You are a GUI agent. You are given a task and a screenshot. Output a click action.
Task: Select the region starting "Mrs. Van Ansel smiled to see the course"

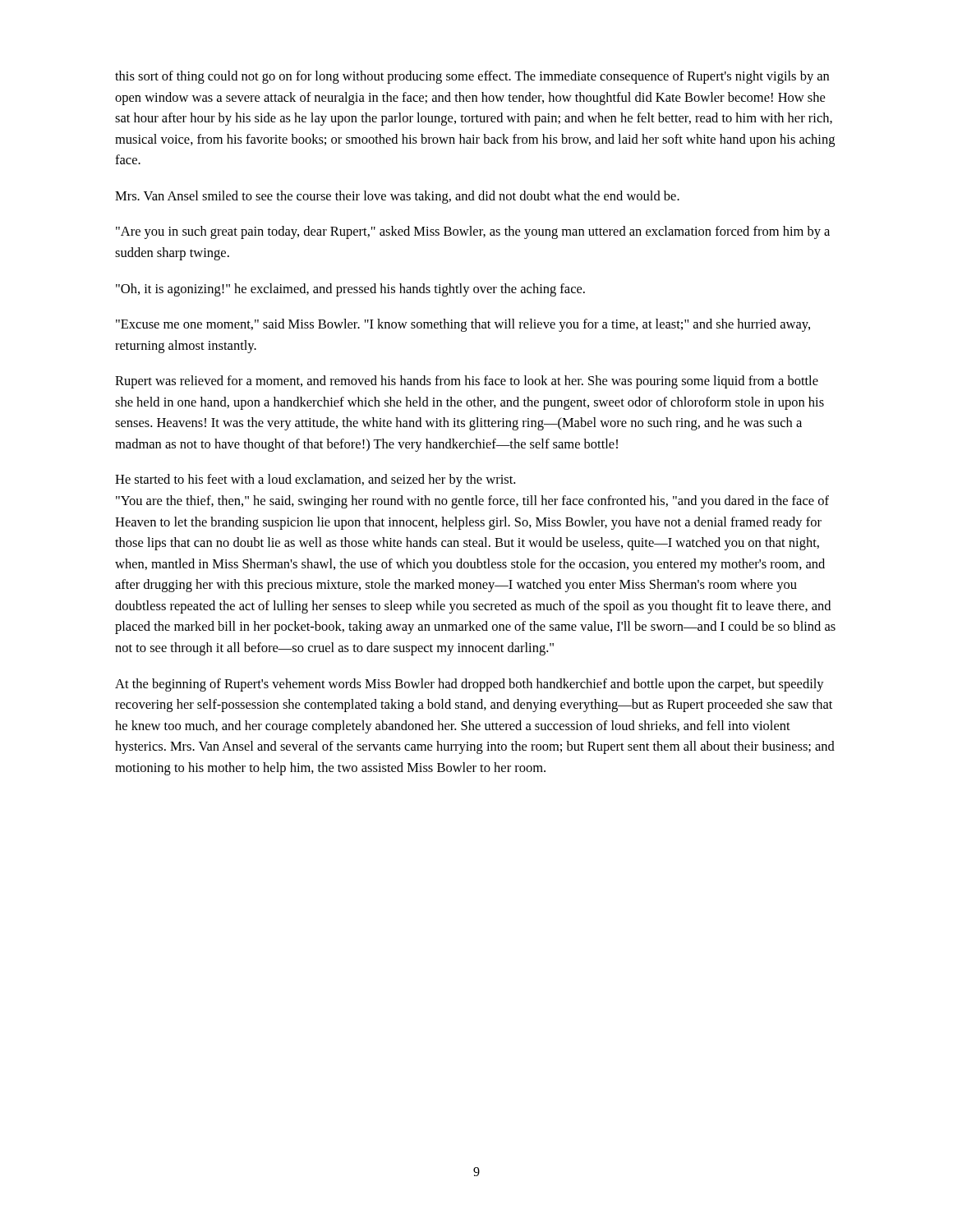[397, 196]
